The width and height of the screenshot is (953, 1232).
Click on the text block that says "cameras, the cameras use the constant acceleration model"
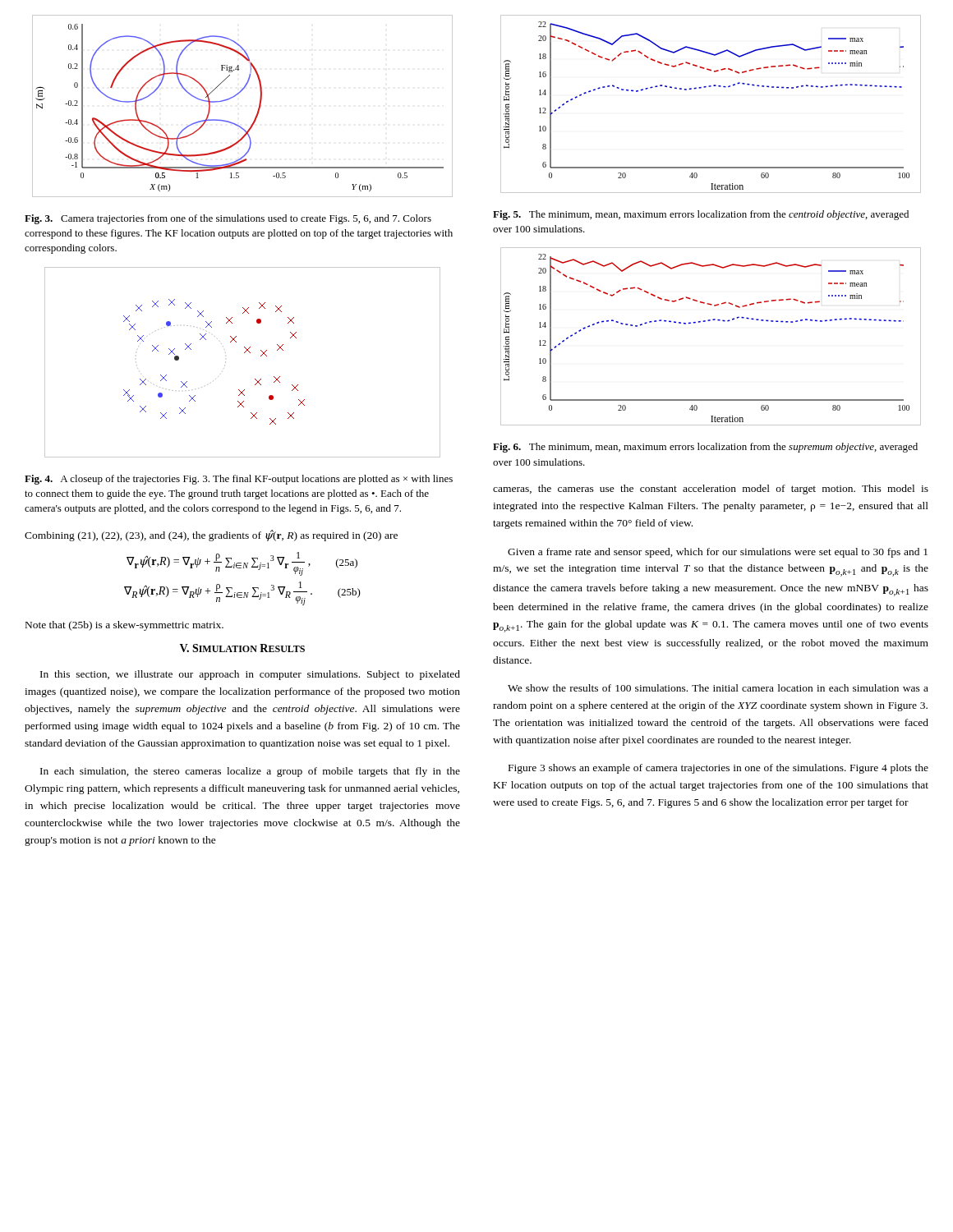pyautogui.click(x=711, y=506)
